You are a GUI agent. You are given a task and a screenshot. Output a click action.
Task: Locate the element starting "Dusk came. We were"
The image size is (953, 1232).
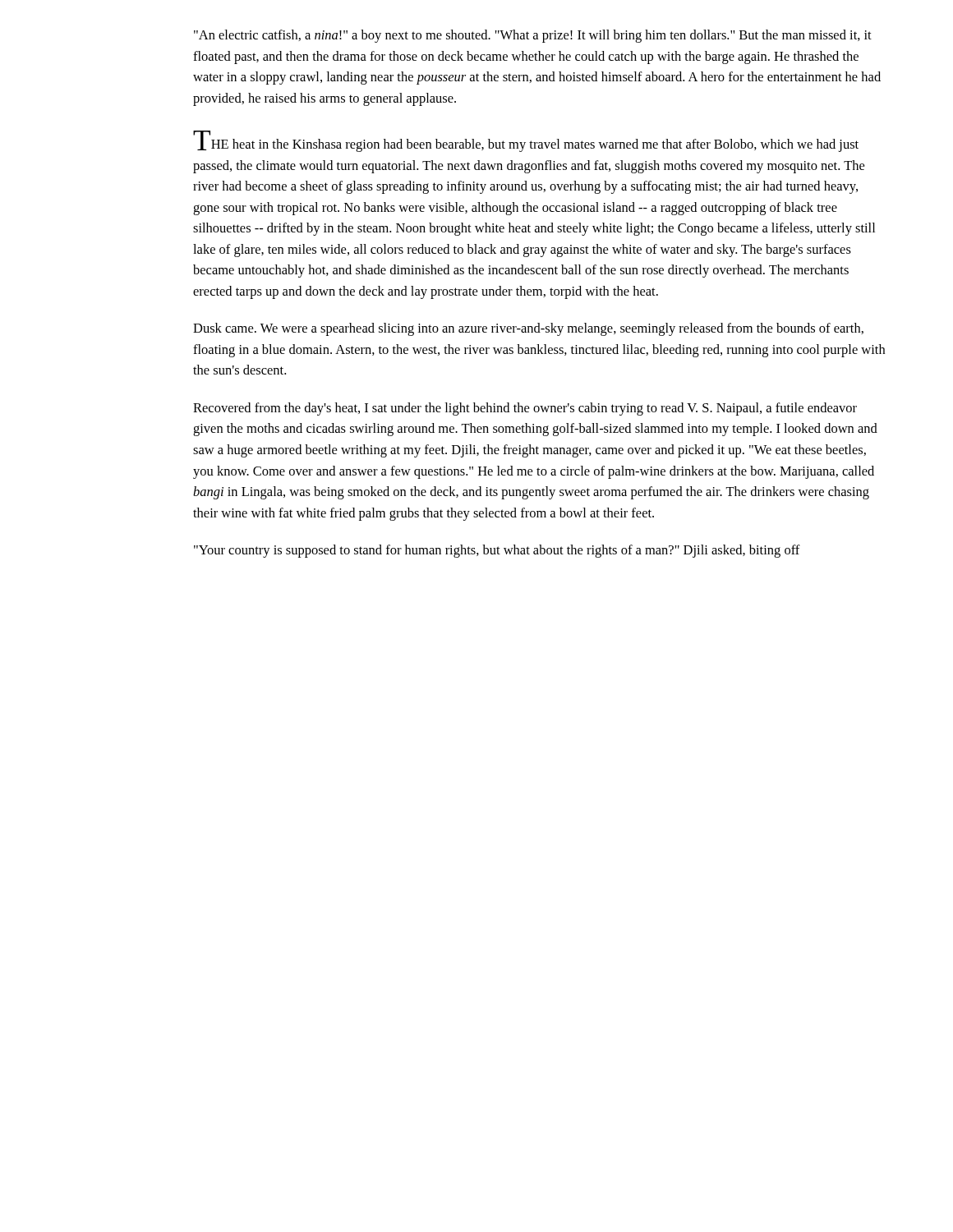[x=539, y=349]
